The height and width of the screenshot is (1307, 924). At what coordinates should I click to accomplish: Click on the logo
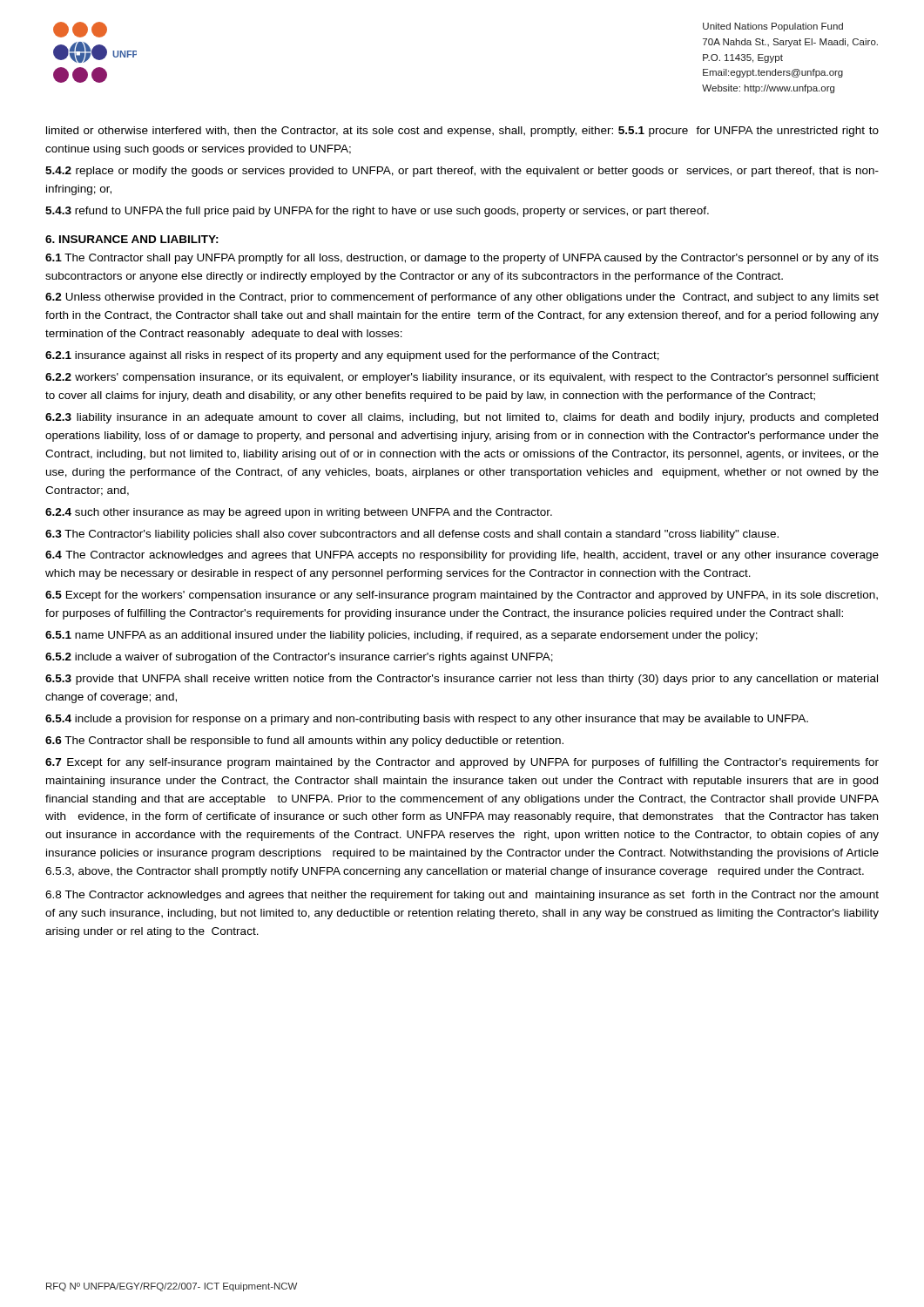(x=93, y=54)
